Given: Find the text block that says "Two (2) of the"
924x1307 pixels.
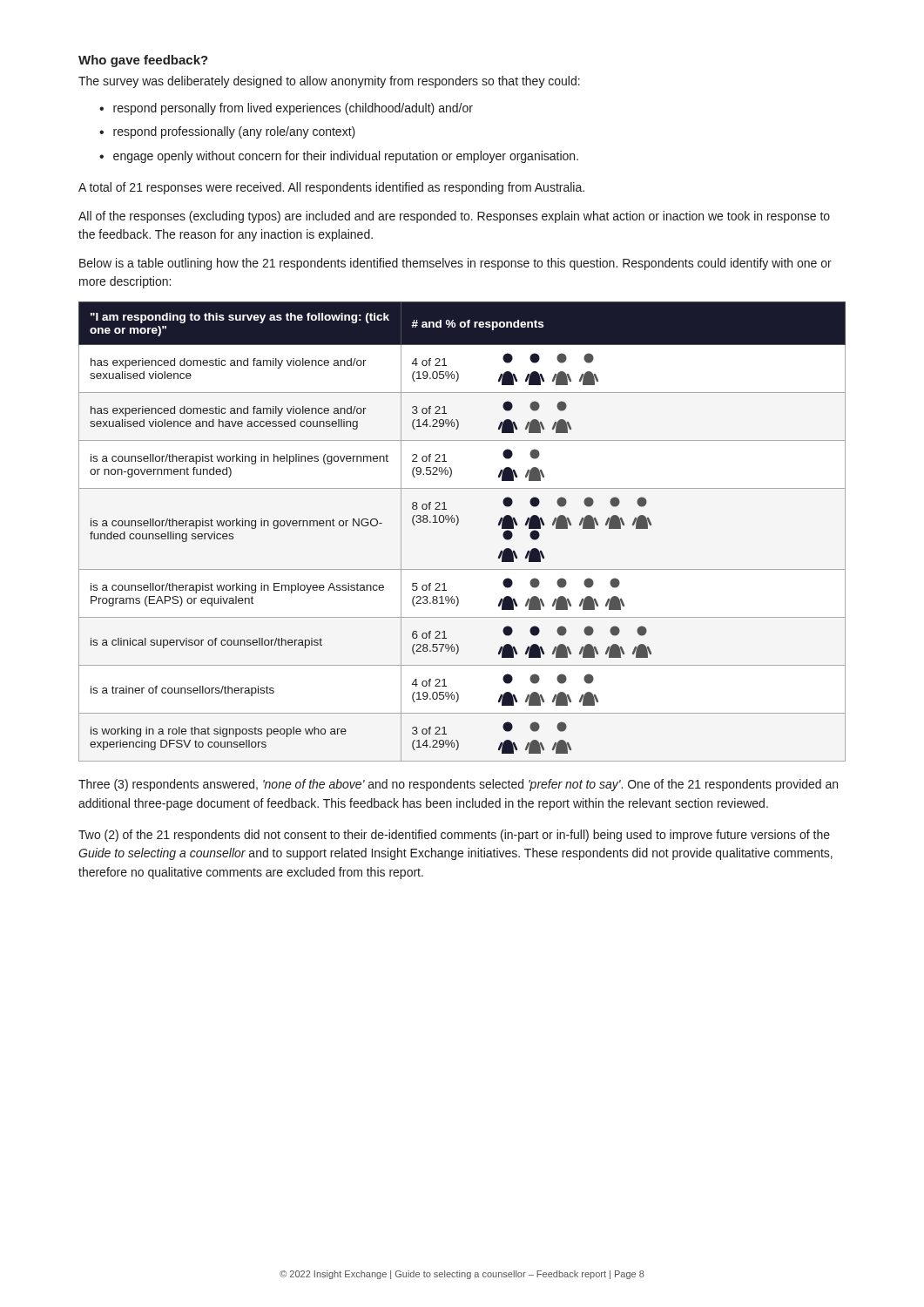Looking at the screenshot, I should point(456,853).
